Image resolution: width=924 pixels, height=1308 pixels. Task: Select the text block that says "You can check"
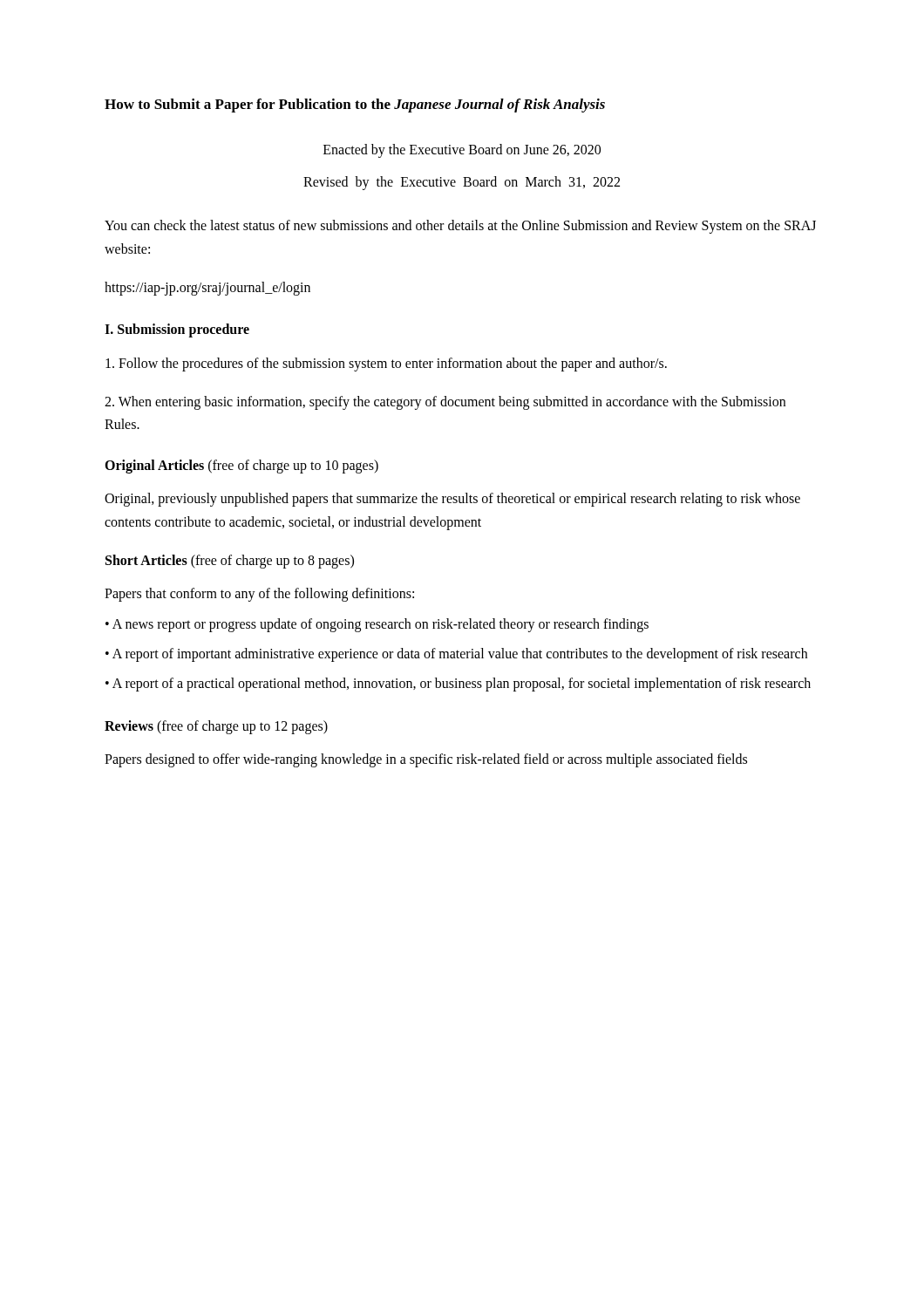[460, 237]
